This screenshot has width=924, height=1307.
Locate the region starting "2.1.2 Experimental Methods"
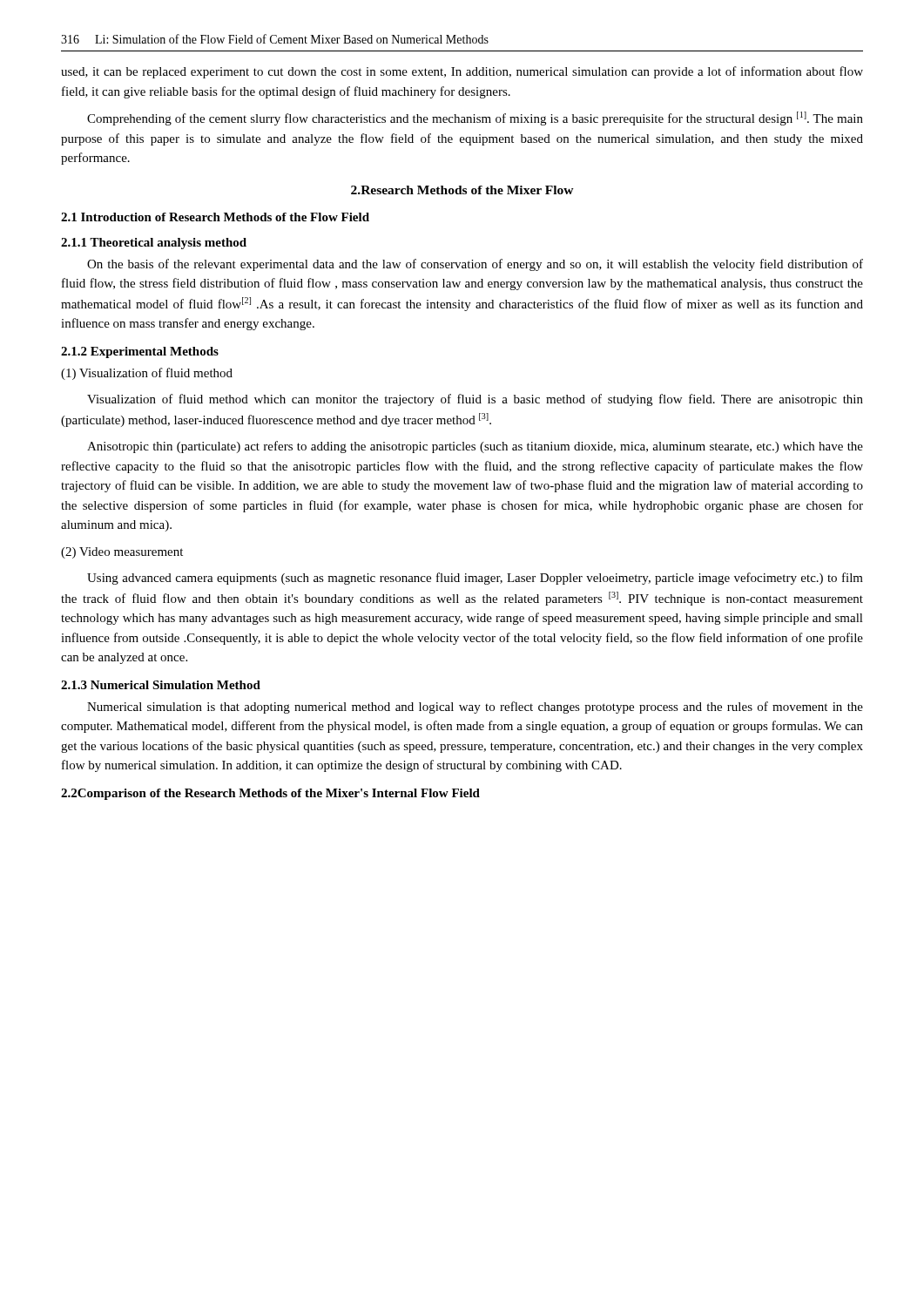(x=140, y=352)
